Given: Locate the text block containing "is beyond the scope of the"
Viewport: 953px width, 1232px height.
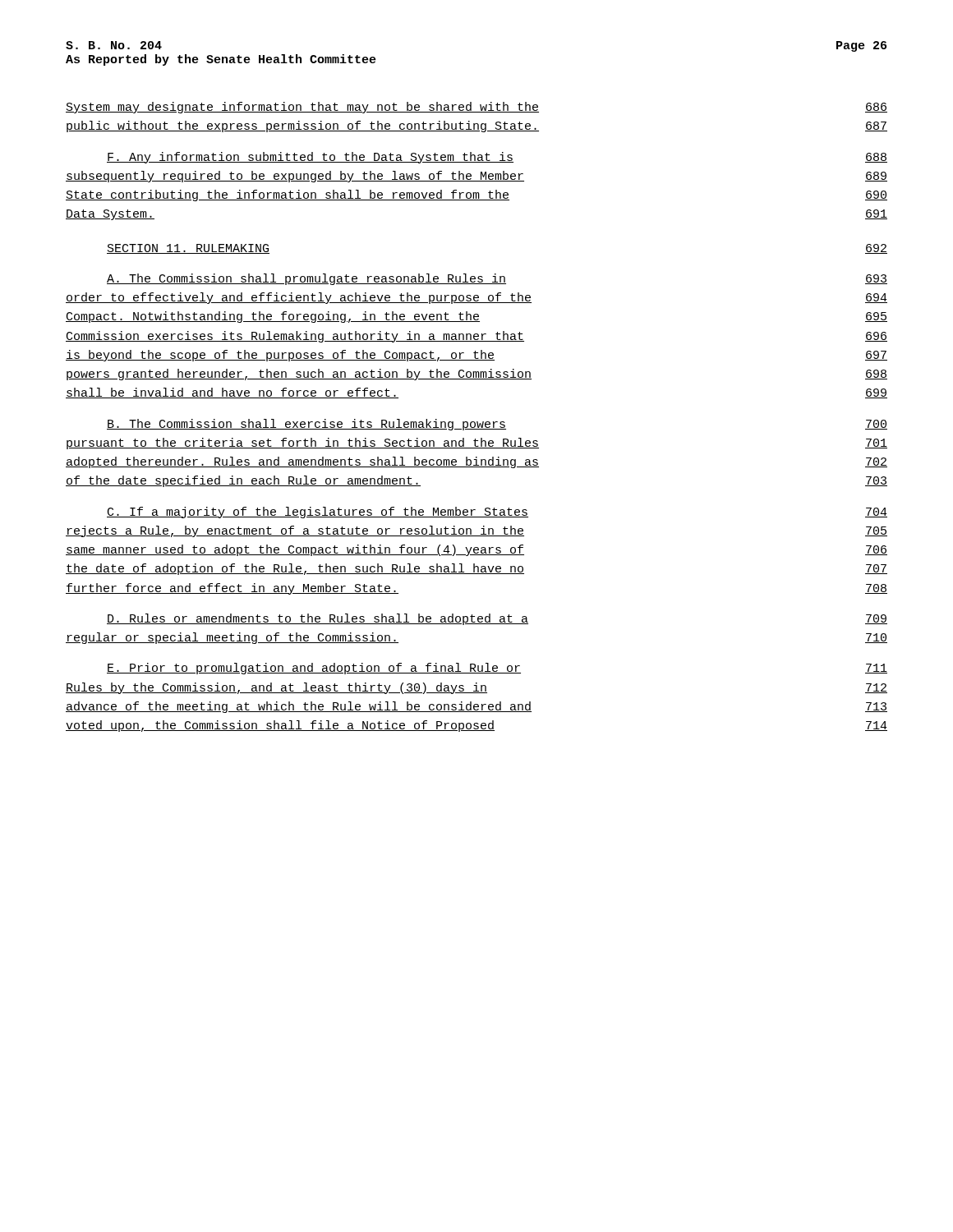Looking at the screenshot, I should click(x=476, y=356).
